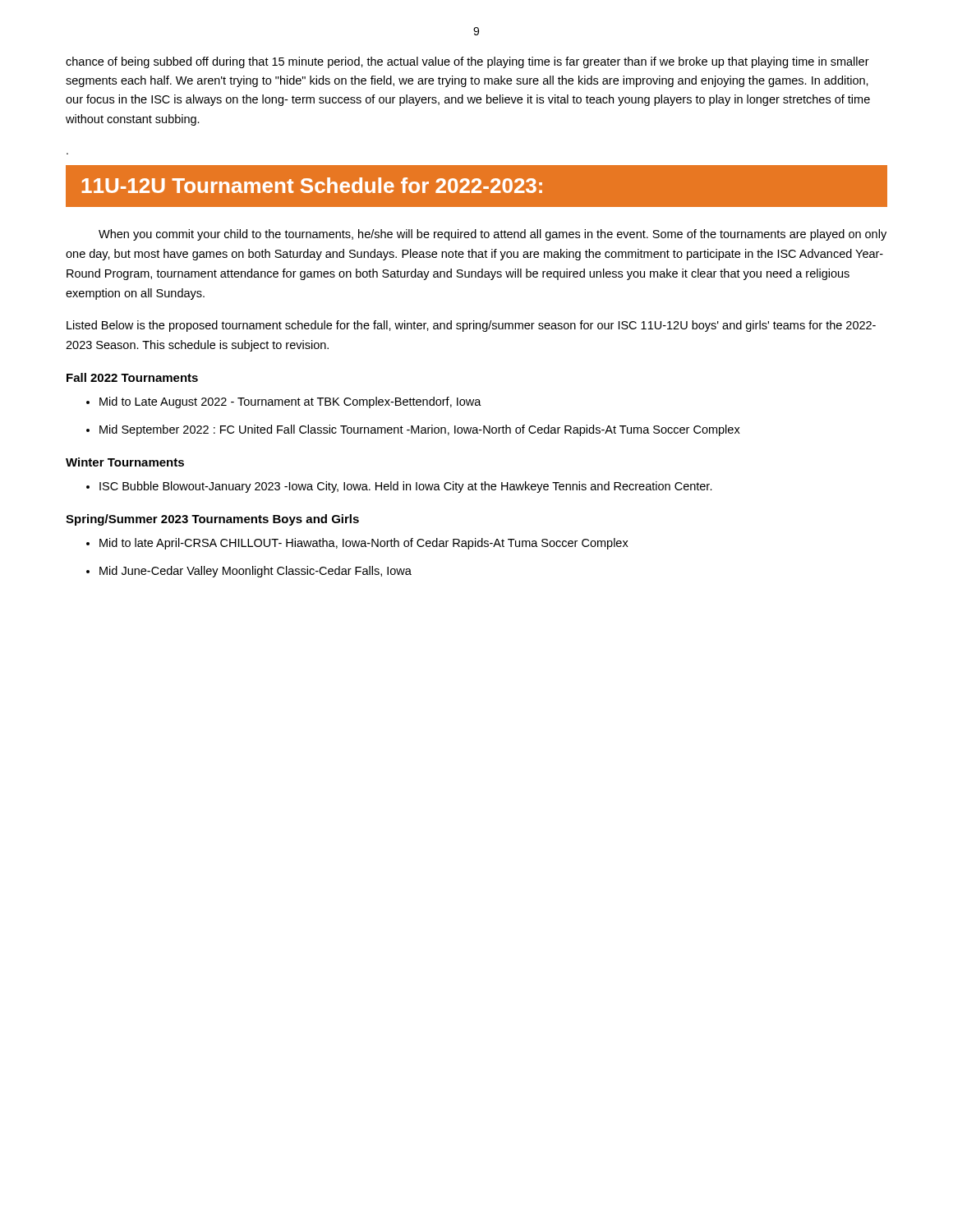Find the block on this page that starts "ISC Bubble Blowout-January 2023 -Iowa City, Iowa. Held"
The height and width of the screenshot is (1232, 953).
pyautogui.click(x=406, y=486)
